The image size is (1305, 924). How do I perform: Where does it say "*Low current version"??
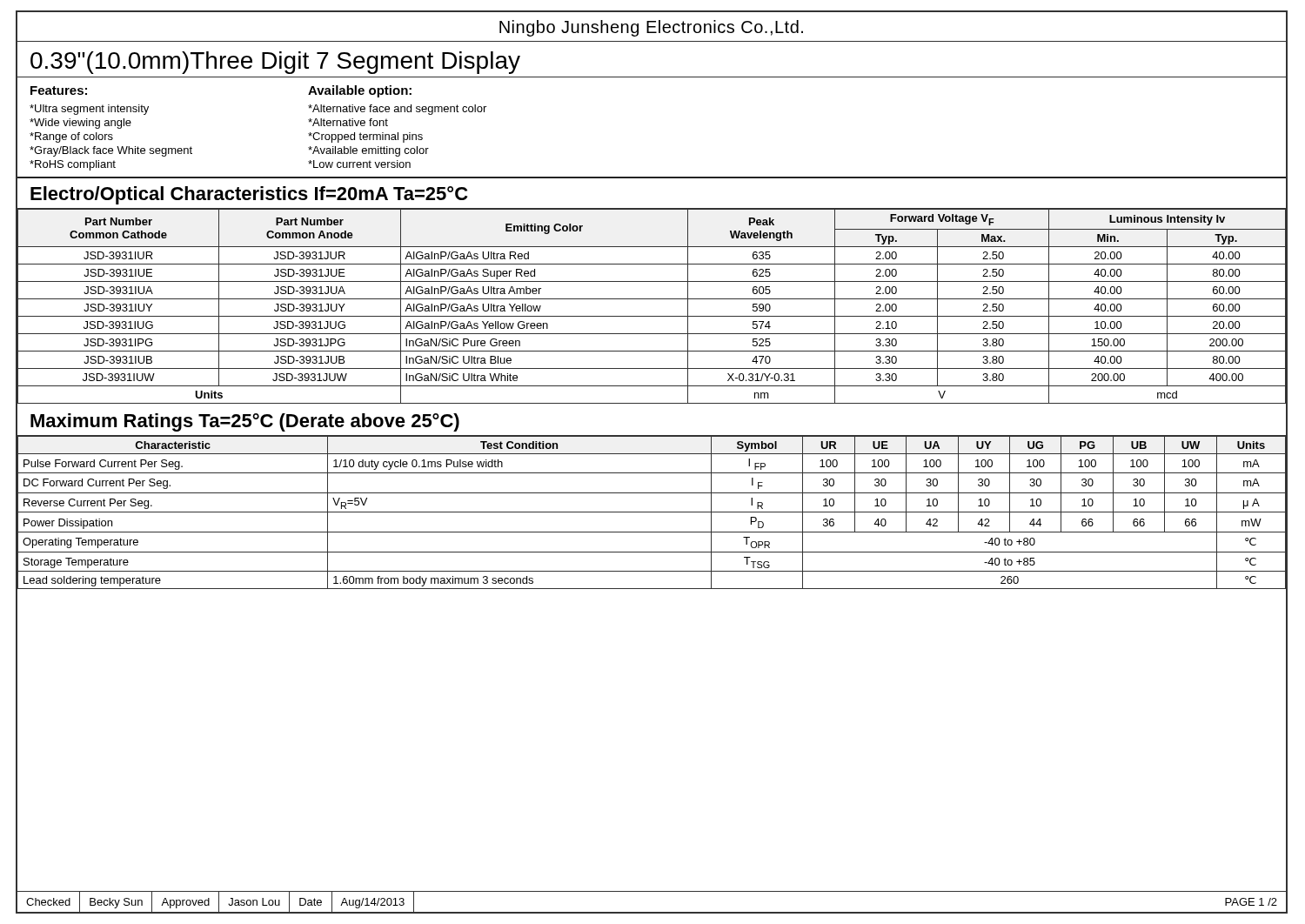[360, 164]
